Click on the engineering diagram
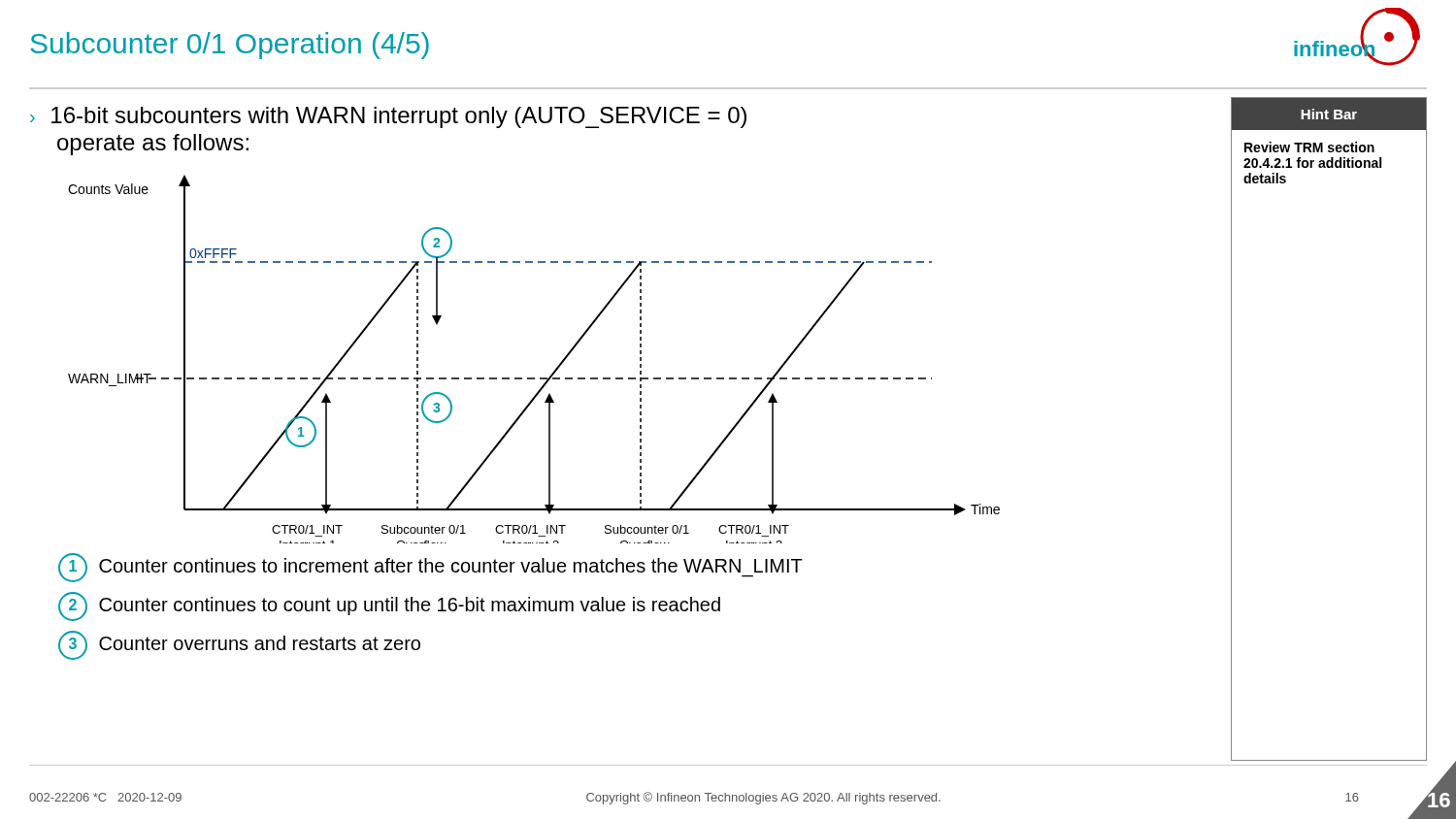The height and width of the screenshot is (819, 1456). pos(534,354)
